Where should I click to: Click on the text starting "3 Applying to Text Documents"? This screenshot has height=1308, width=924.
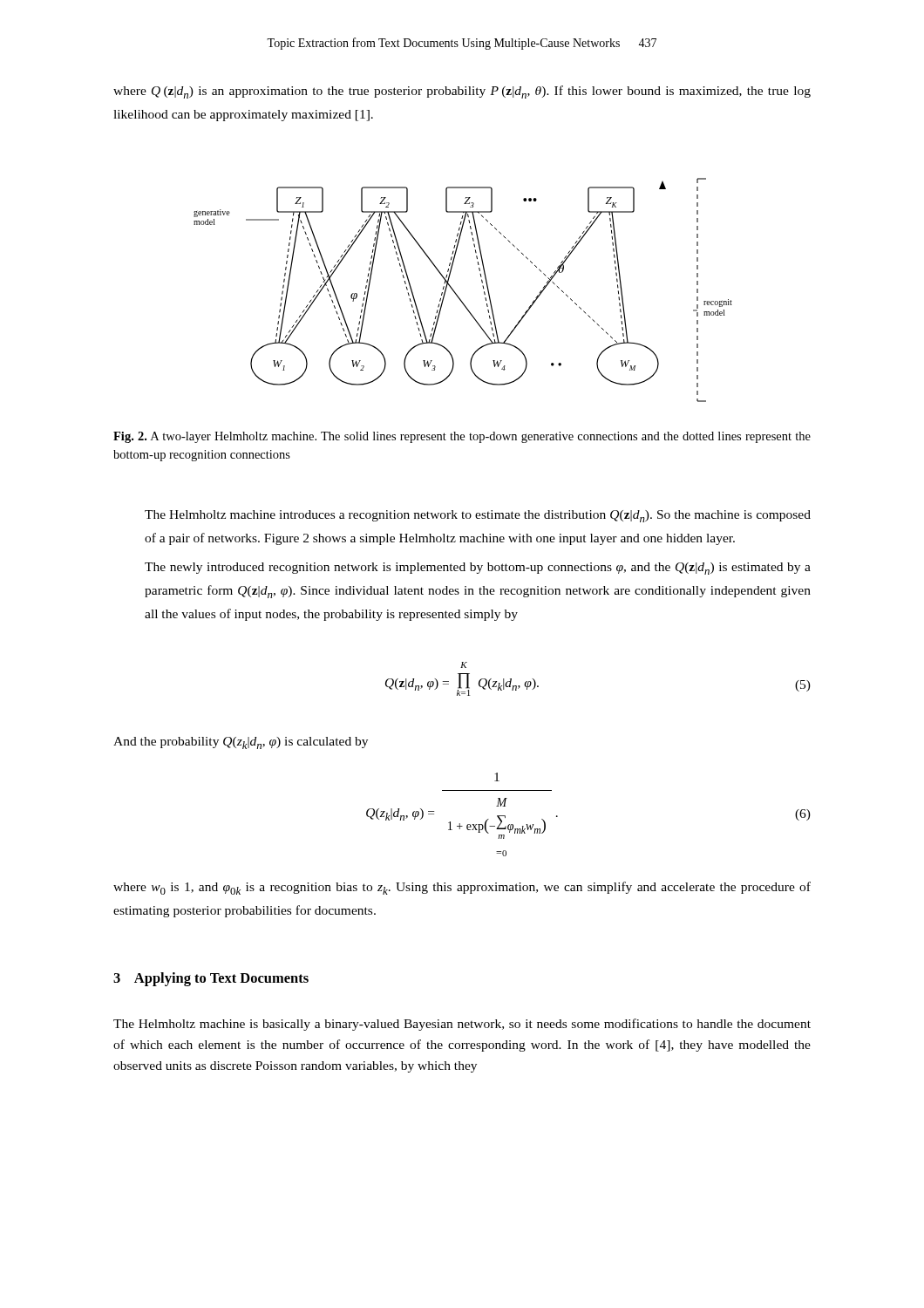[x=211, y=978]
